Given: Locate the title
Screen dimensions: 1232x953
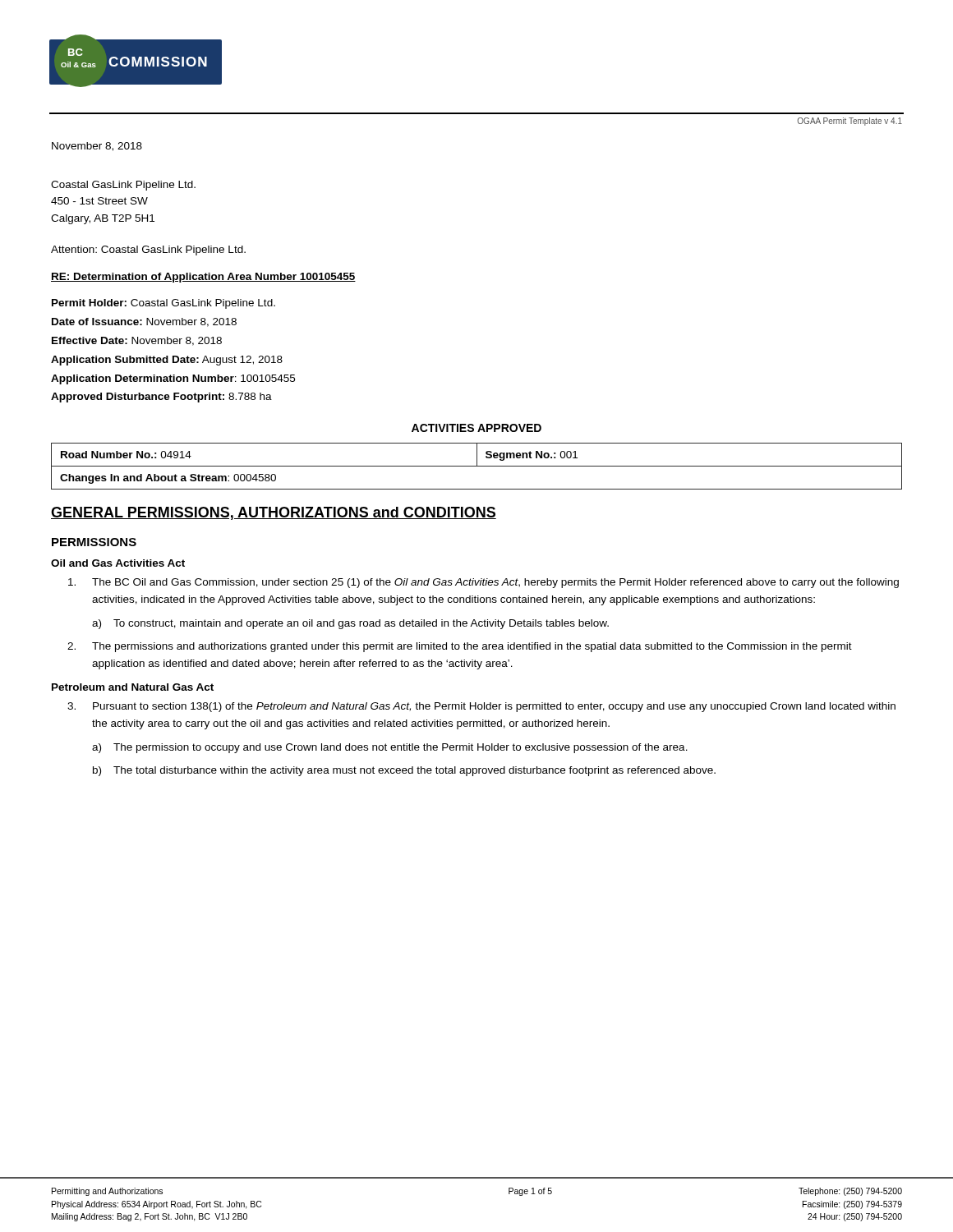Looking at the screenshot, I should [273, 513].
